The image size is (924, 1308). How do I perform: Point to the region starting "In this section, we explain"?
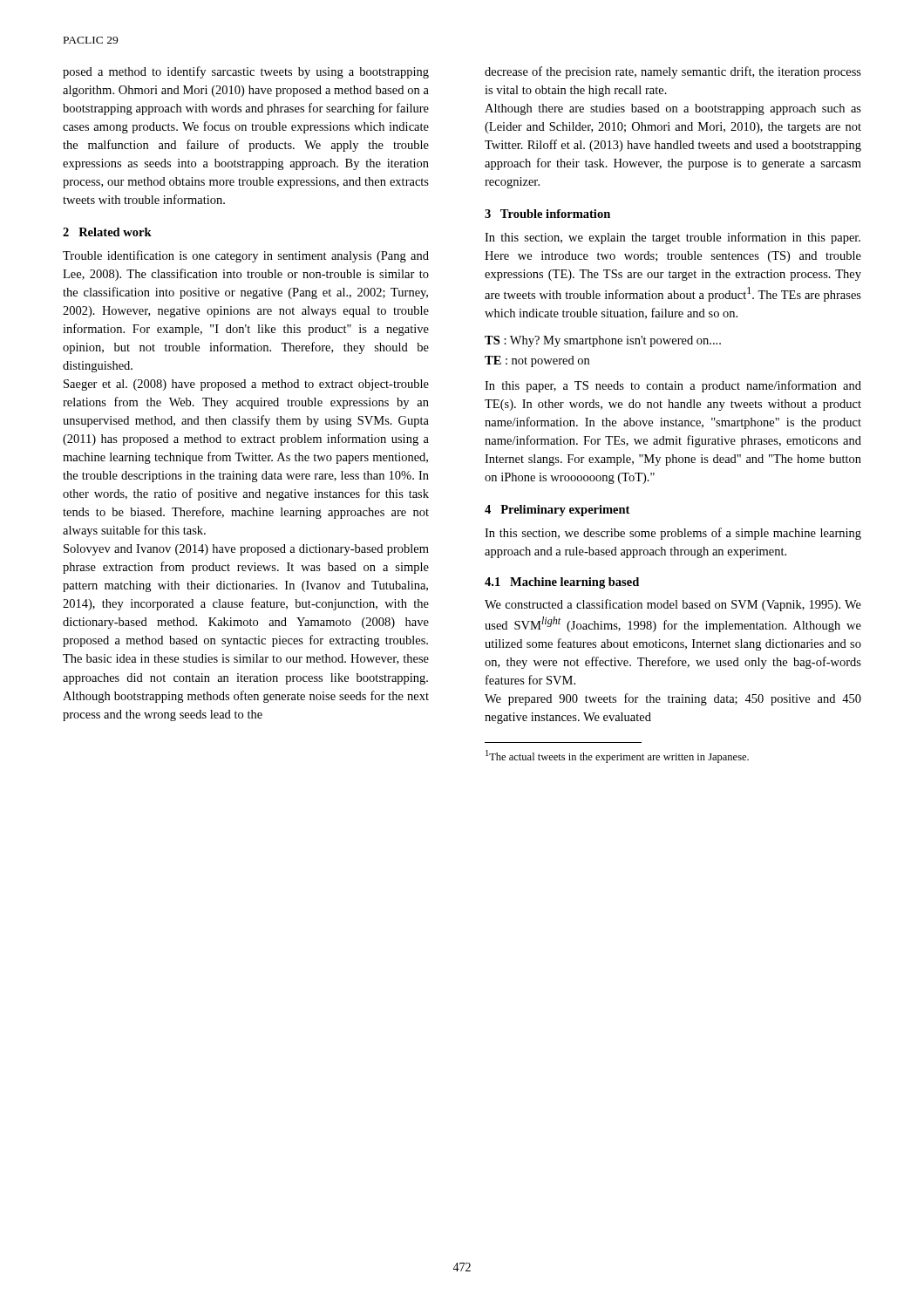point(673,276)
